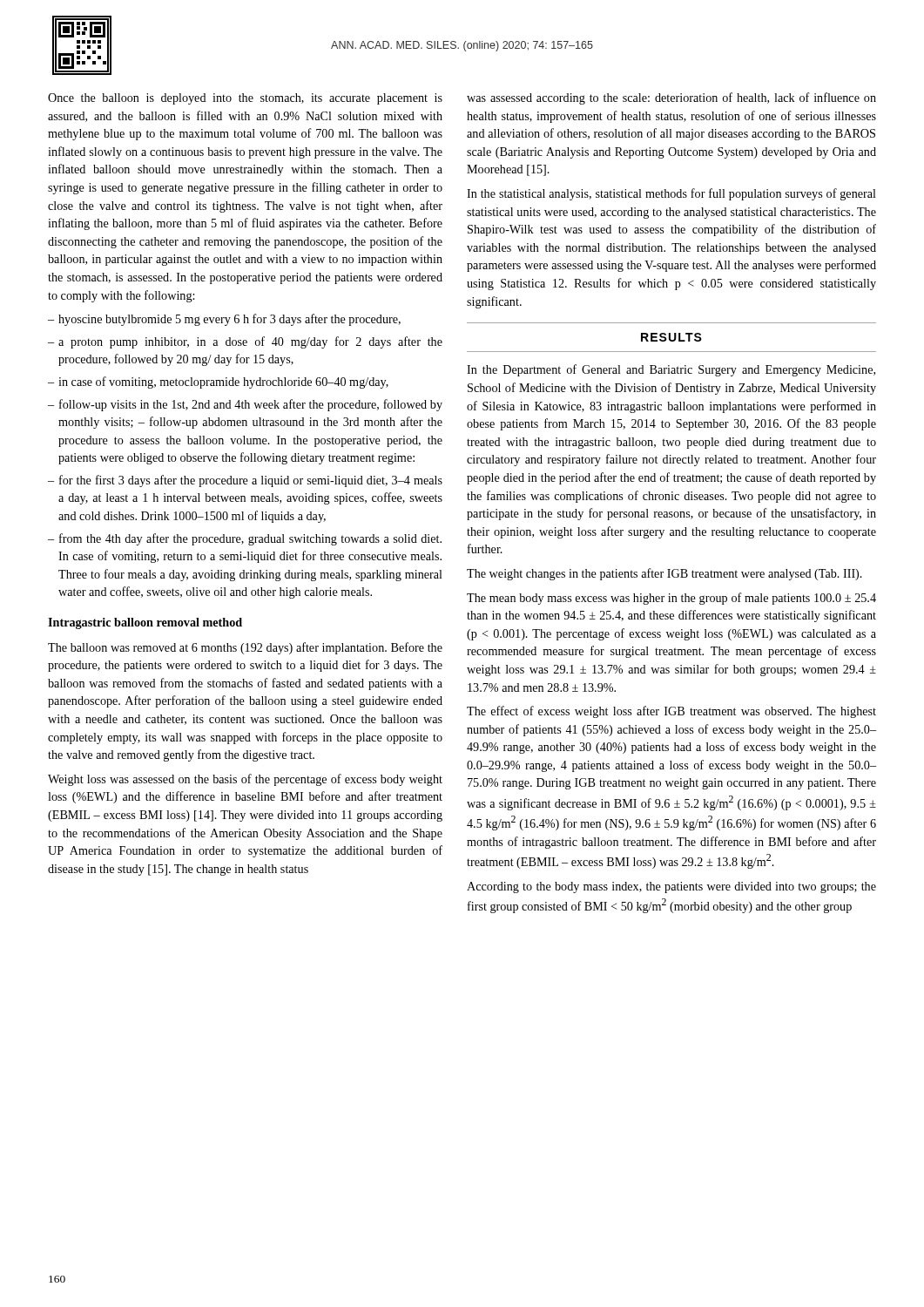Image resolution: width=924 pixels, height=1307 pixels.
Task: Locate the block starting "Intragastric balloon removal method"
Action: 245,622
